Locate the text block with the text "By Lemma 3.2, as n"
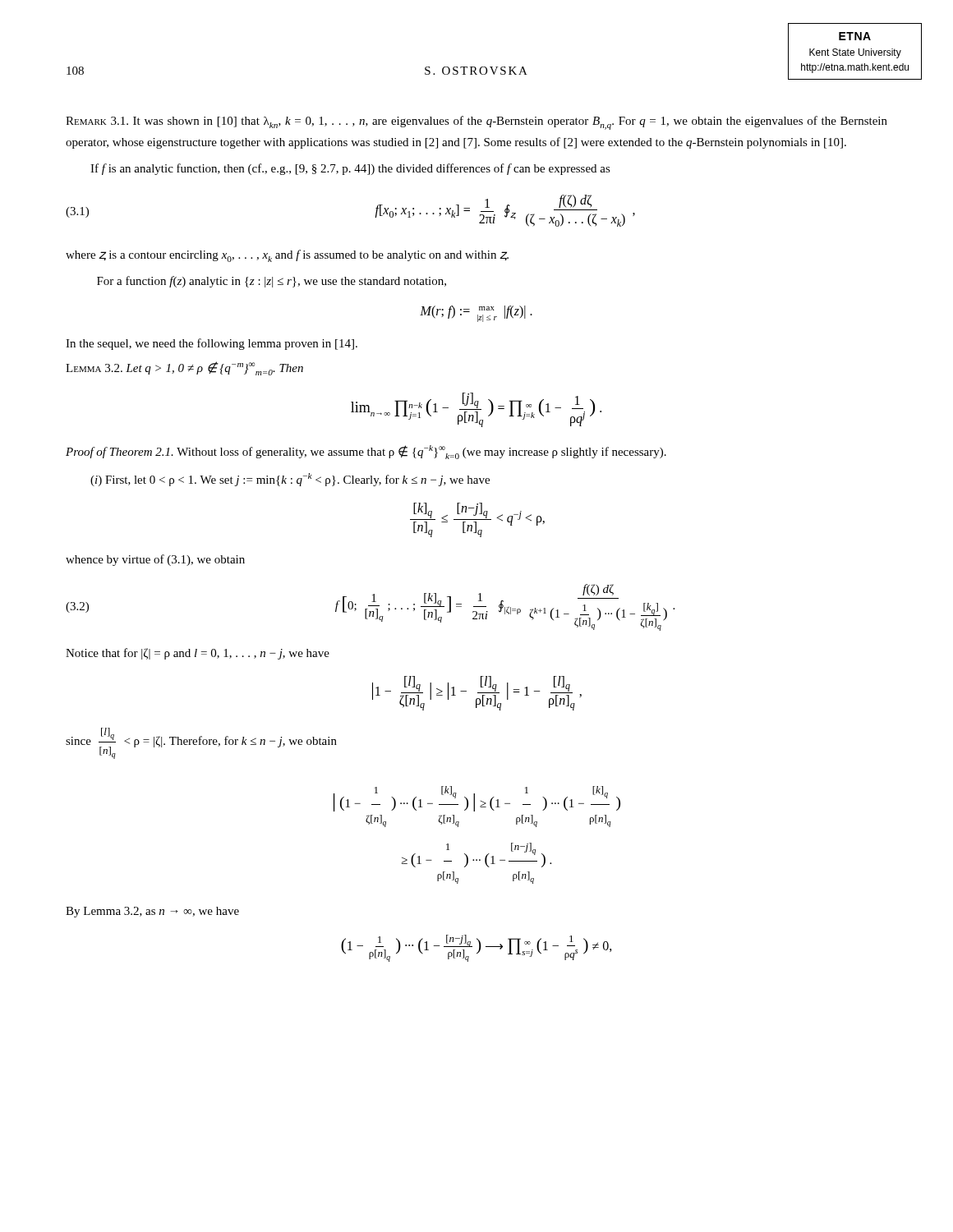953x1232 pixels. [x=152, y=911]
